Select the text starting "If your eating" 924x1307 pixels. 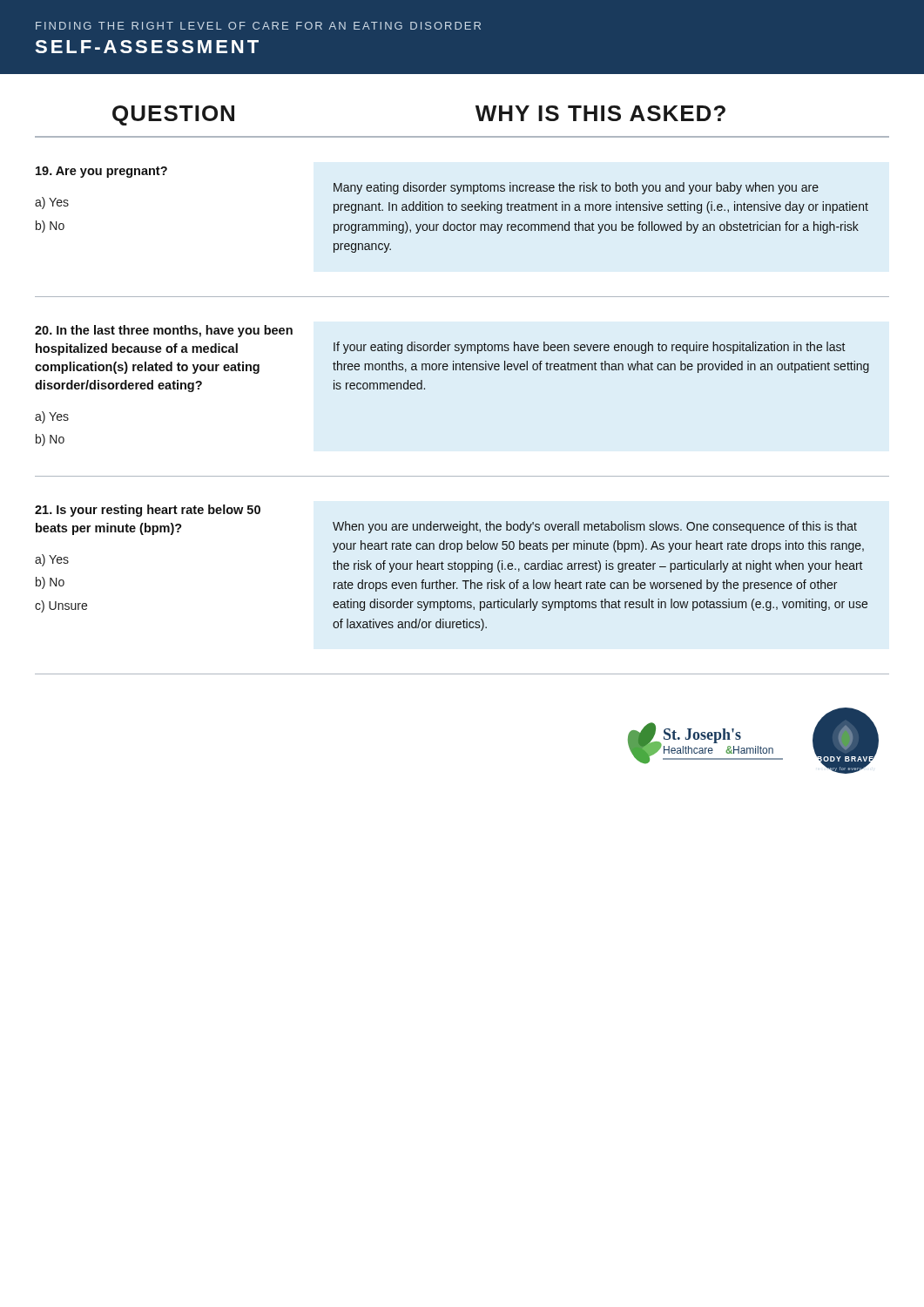click(x=601, y=366)
